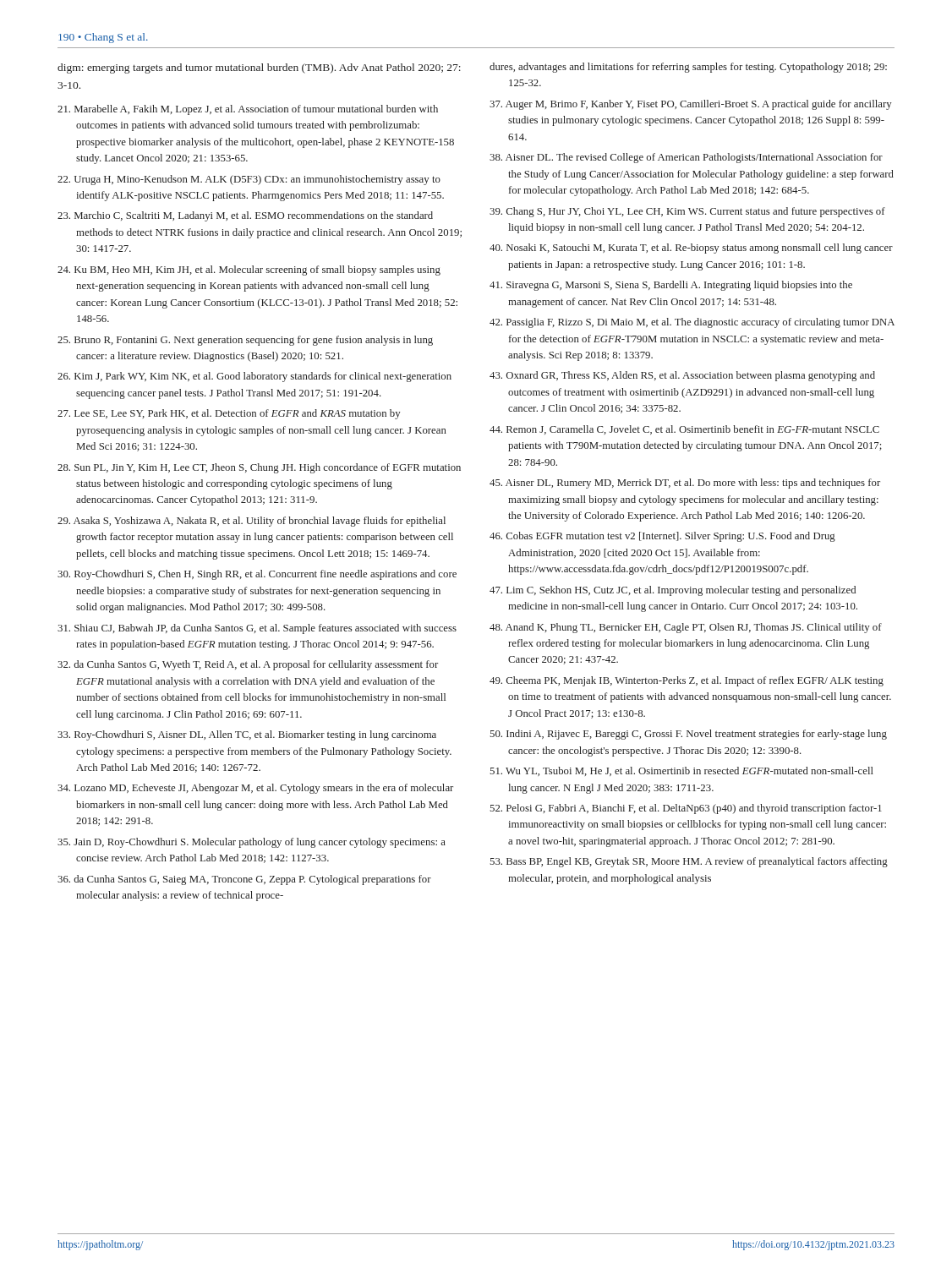Locate the block of text that opens with "40. Nosaki K, Satouchi M, Kurata T, et"
The height and width of the screenshot is (1268, 952).
click(x=691, y=256)
